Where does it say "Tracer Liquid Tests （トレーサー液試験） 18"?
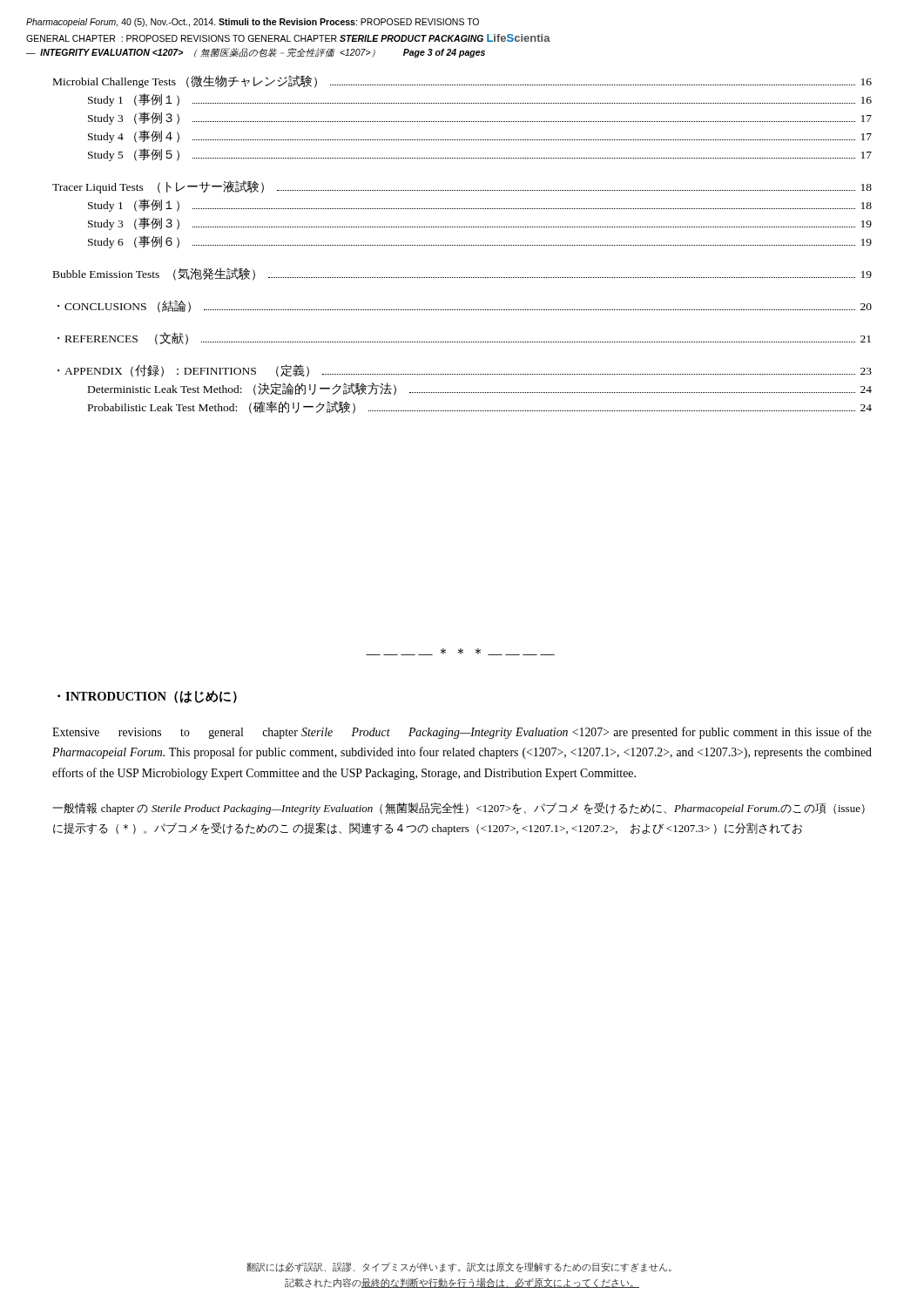 click(462, 187)
